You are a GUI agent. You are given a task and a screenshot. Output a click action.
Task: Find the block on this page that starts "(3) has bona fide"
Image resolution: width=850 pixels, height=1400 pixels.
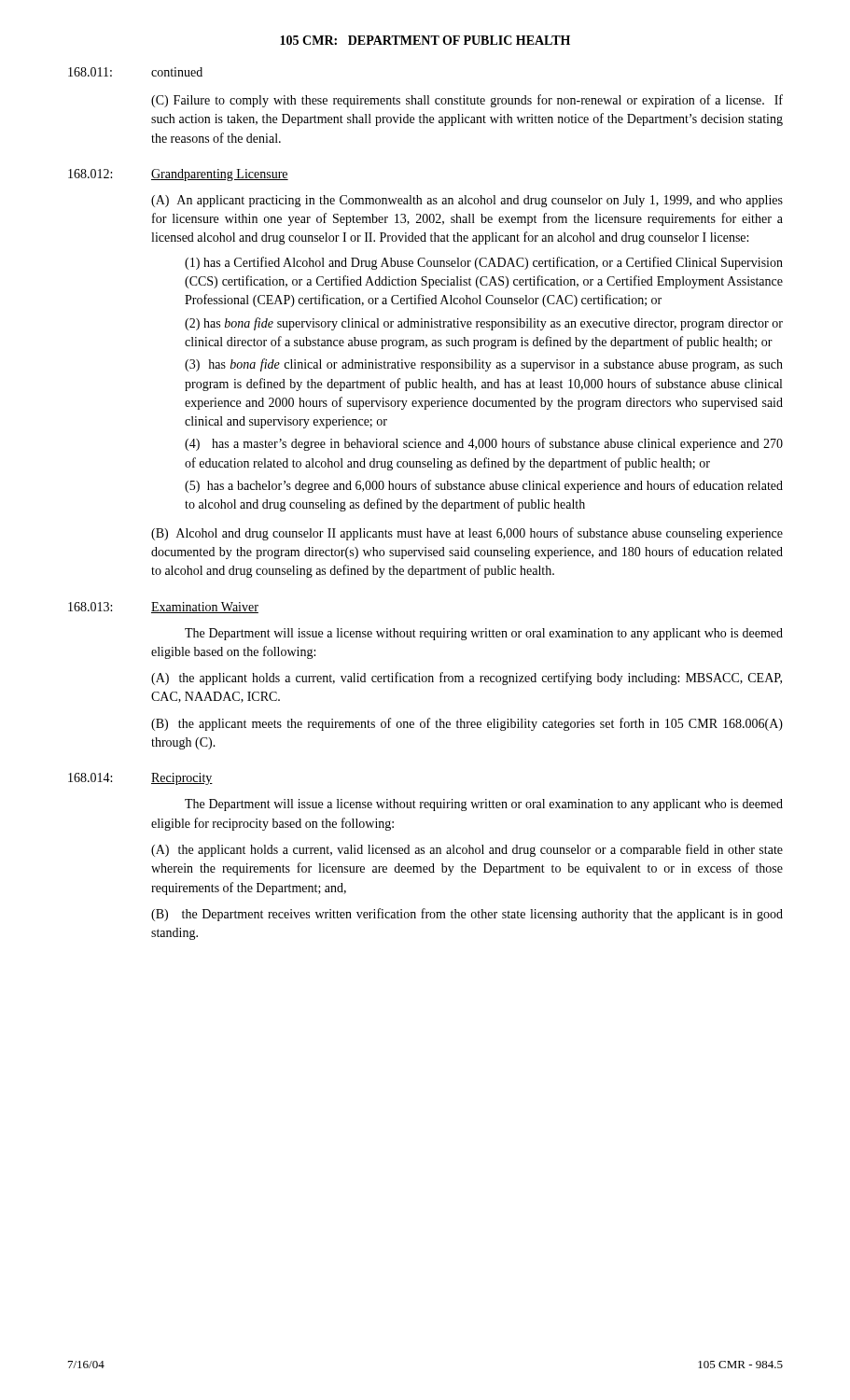pyautogui.click(x=484, y=393)
